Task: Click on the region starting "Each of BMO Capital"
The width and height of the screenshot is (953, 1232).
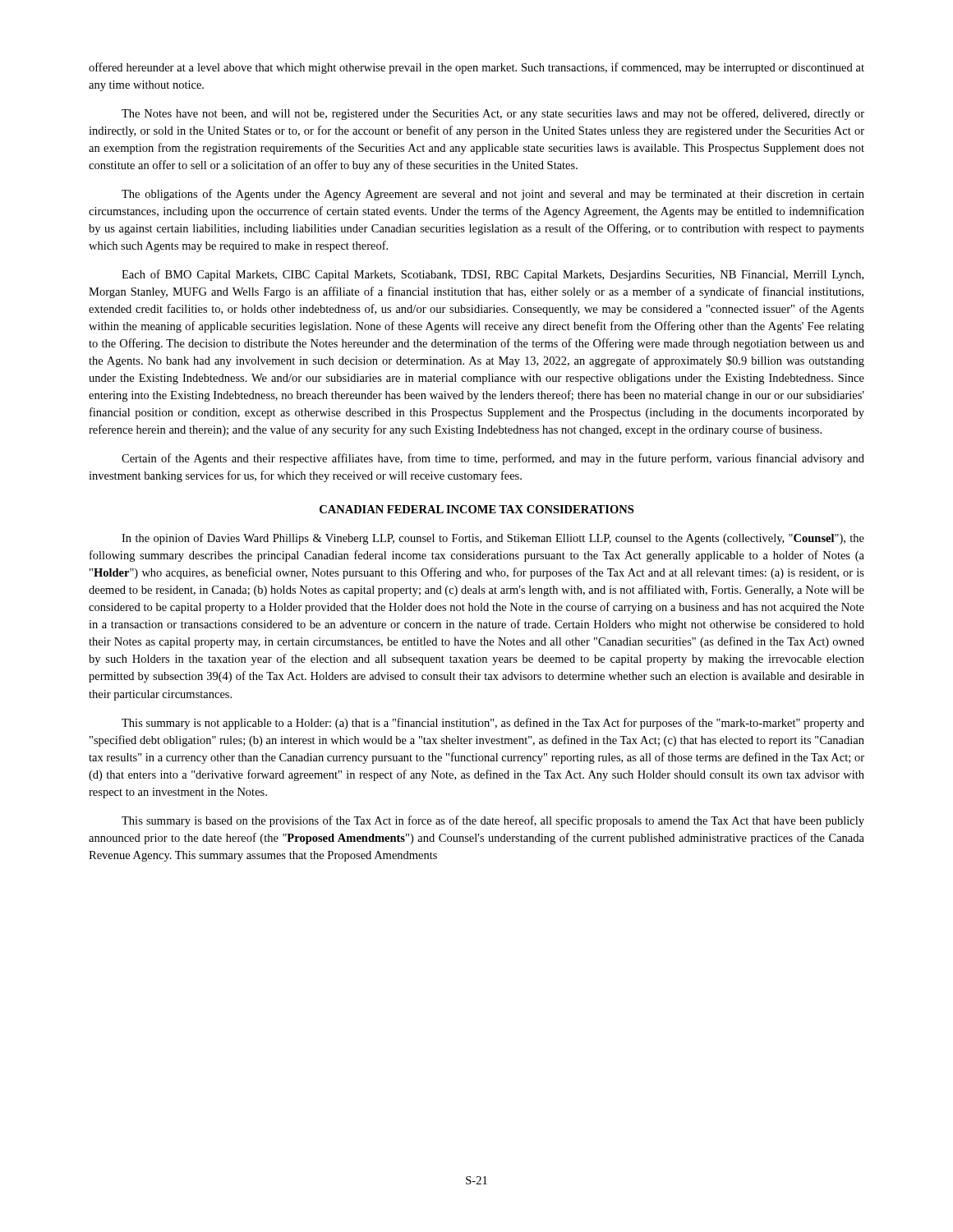Action: (476, 353)
